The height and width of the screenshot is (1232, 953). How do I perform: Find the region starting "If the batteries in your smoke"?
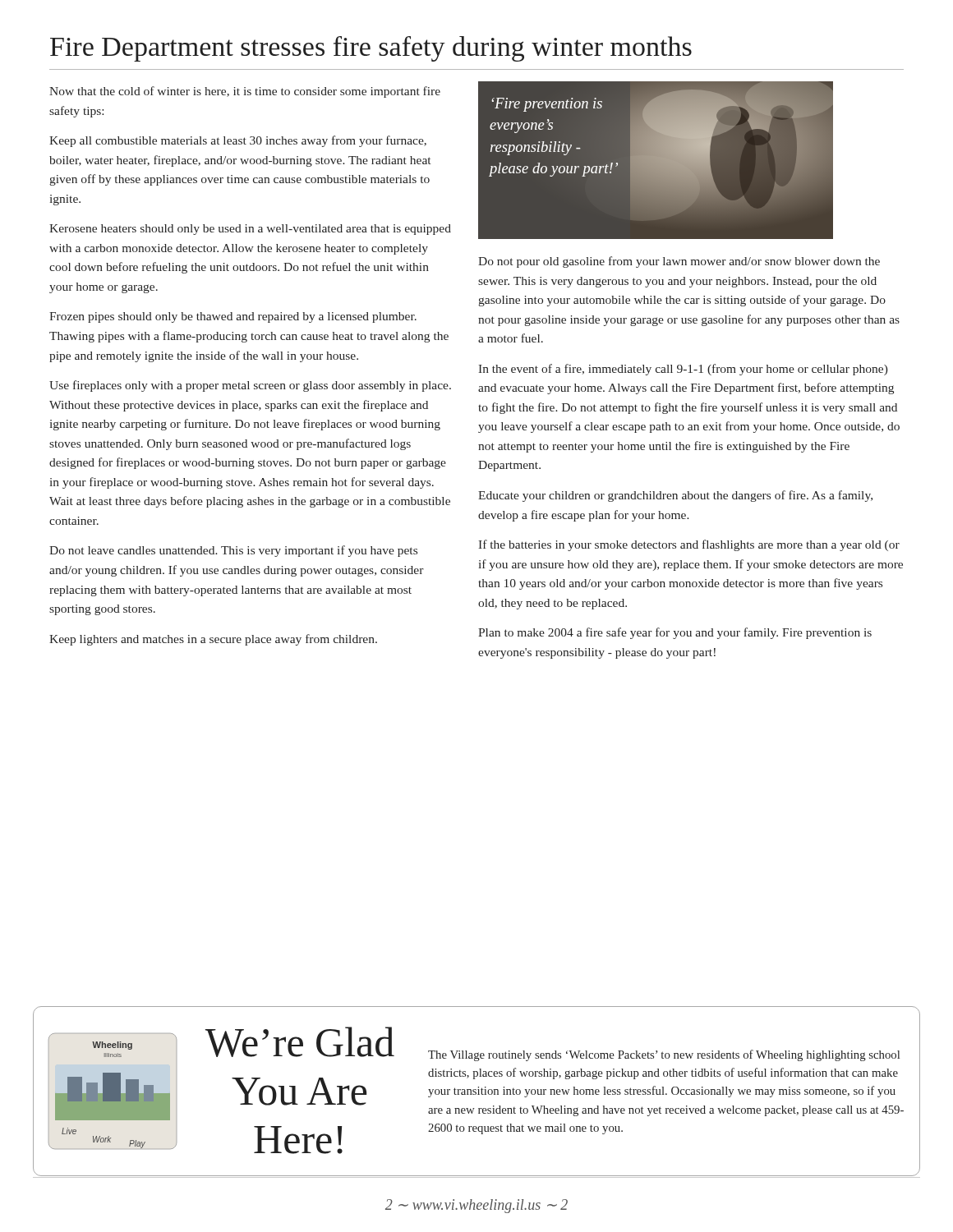(691, 573)
